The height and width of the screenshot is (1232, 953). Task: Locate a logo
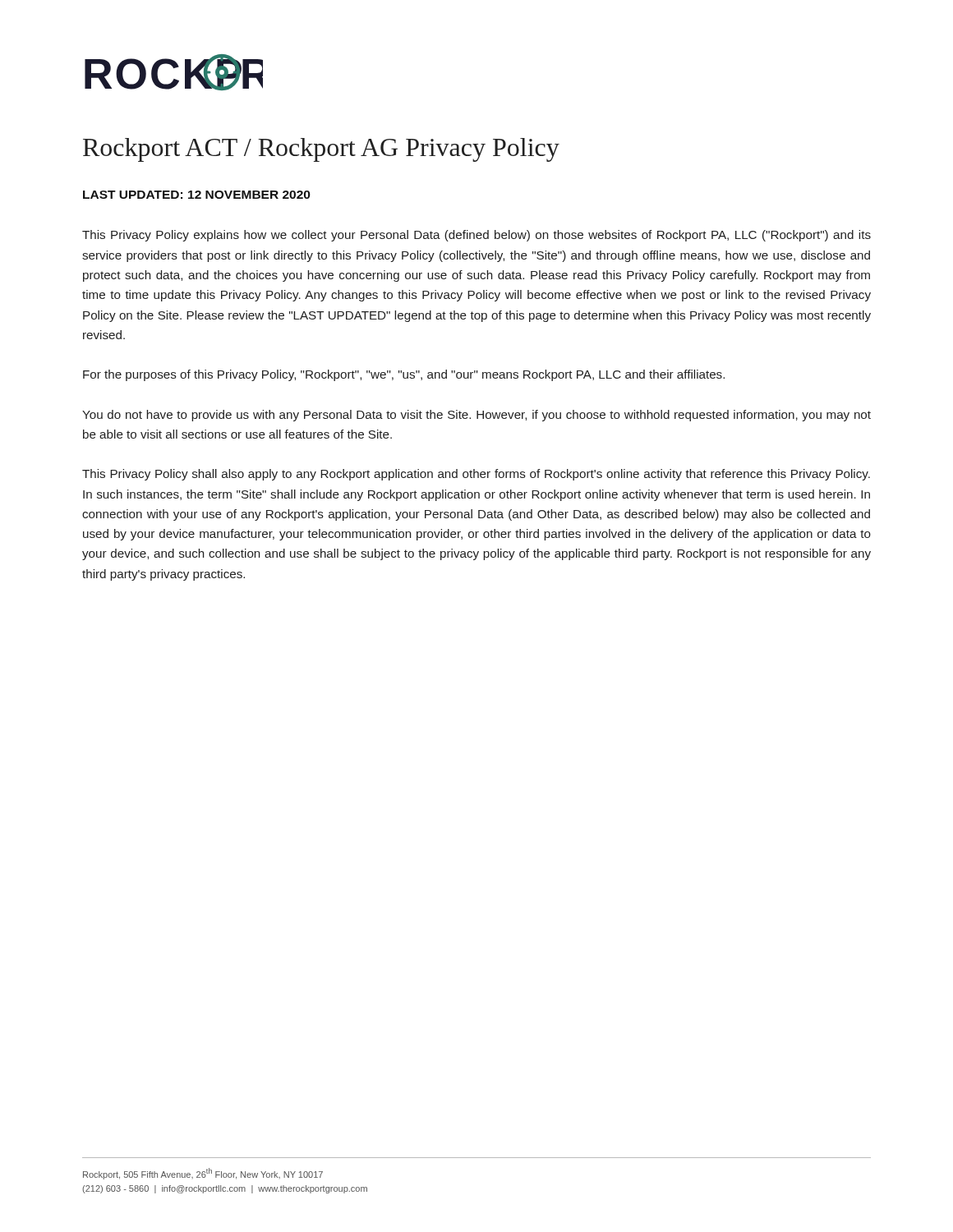476,75
